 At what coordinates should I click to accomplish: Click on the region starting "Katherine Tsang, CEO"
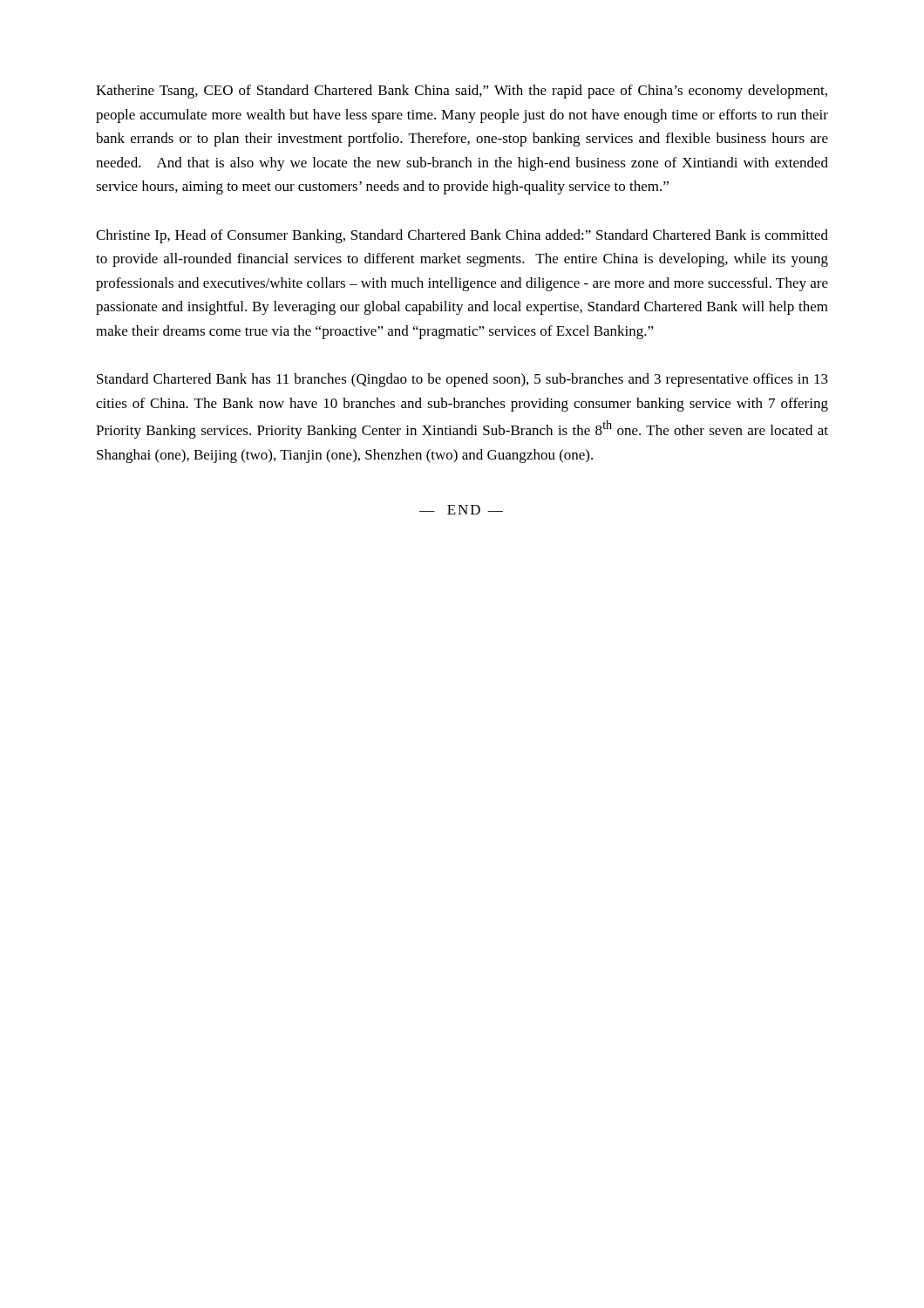click(x=462, y=138)
